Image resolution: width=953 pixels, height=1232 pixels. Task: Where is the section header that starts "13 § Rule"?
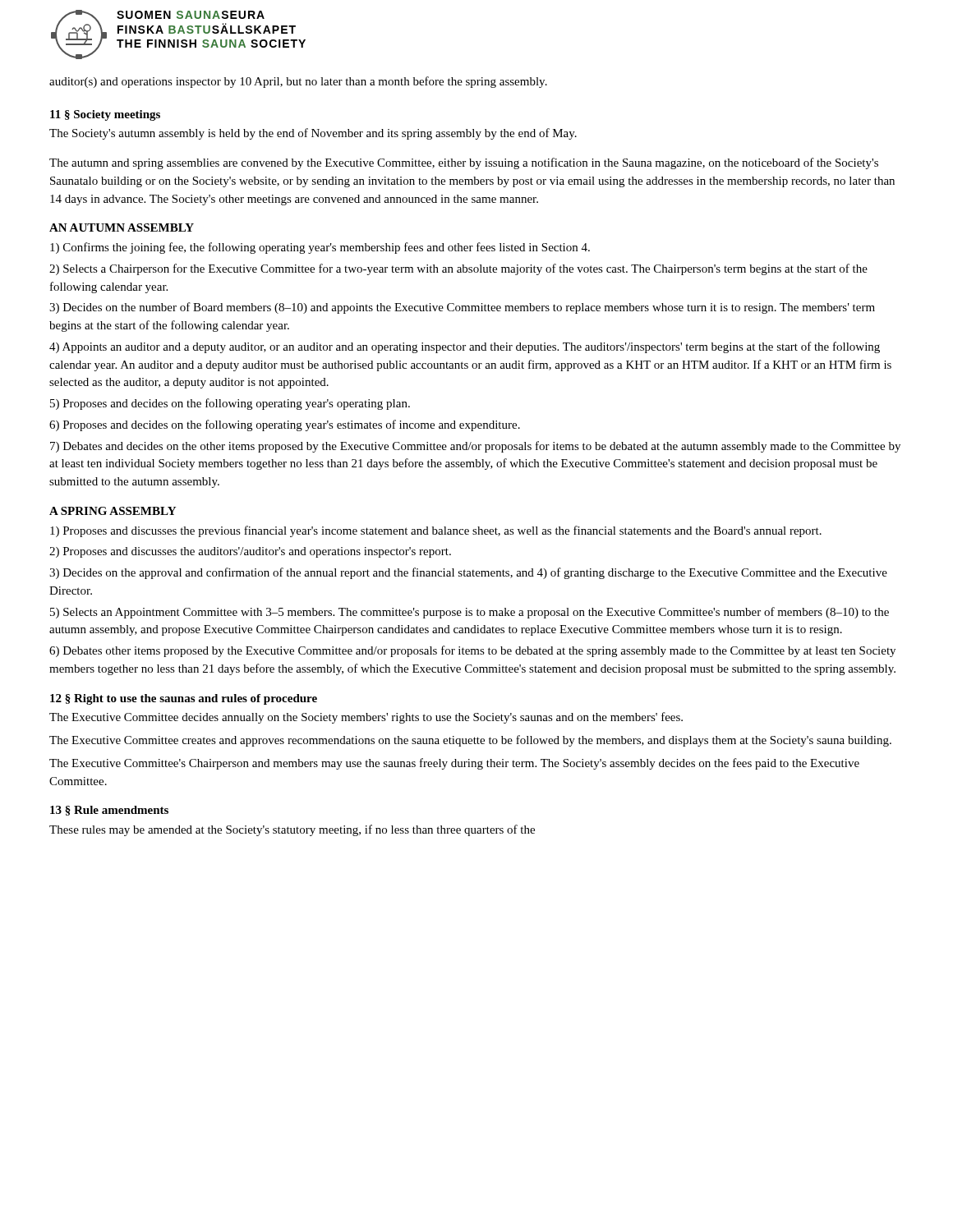coord(109,810)
